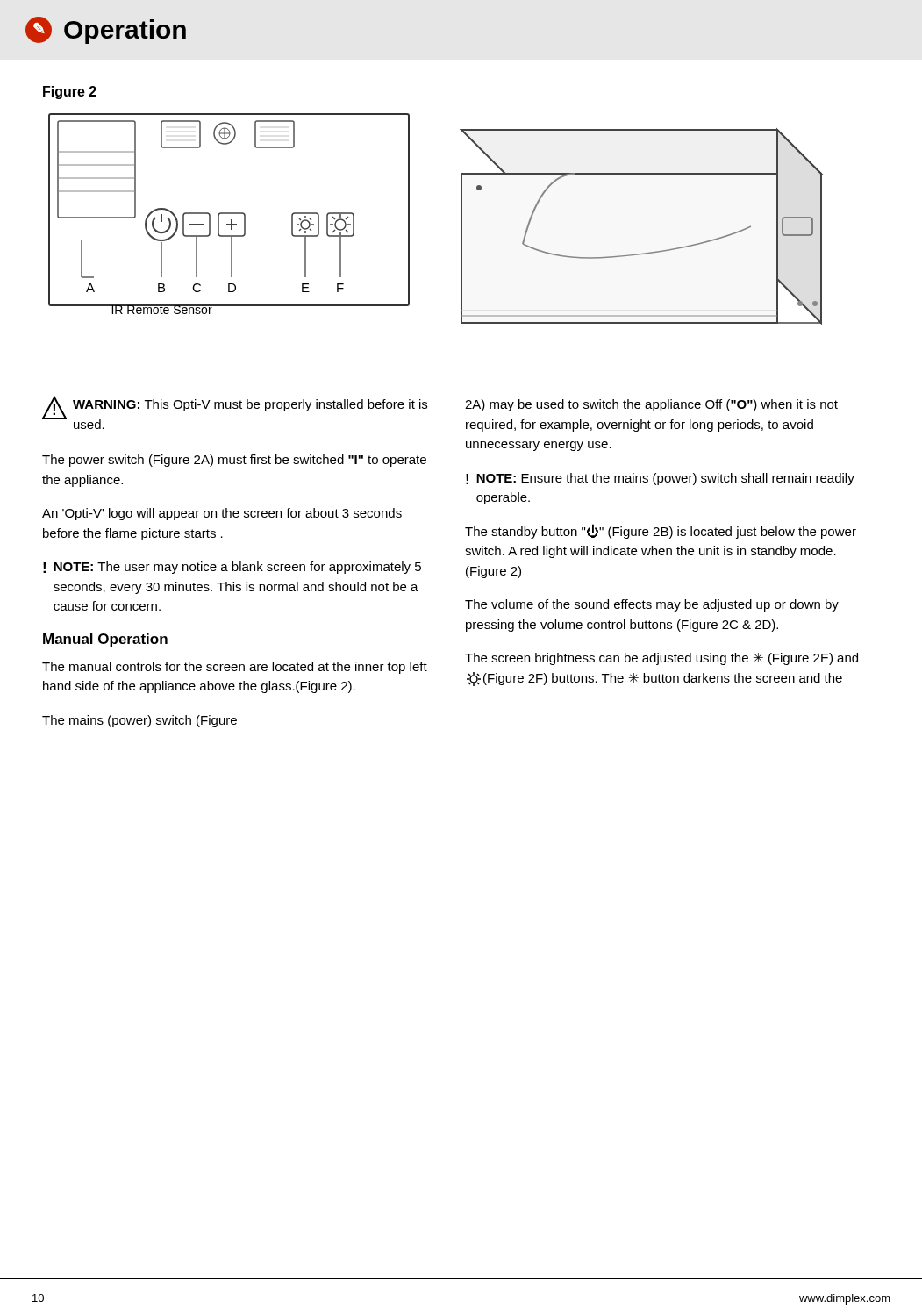Locate the text "Manual Operation"
922x1316 pixels.
tap(105, 639)
